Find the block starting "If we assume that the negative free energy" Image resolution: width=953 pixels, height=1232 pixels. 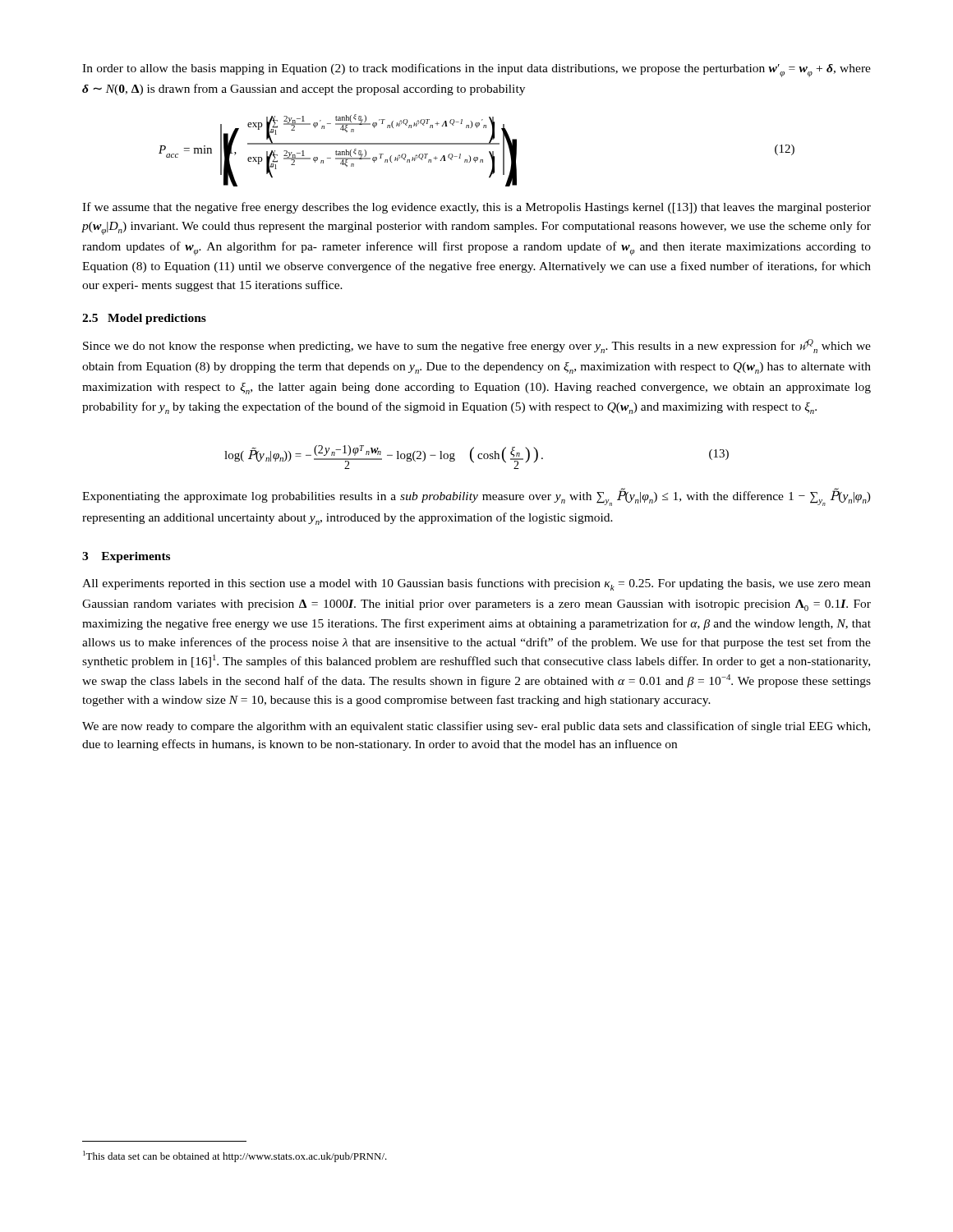point(476,246)
